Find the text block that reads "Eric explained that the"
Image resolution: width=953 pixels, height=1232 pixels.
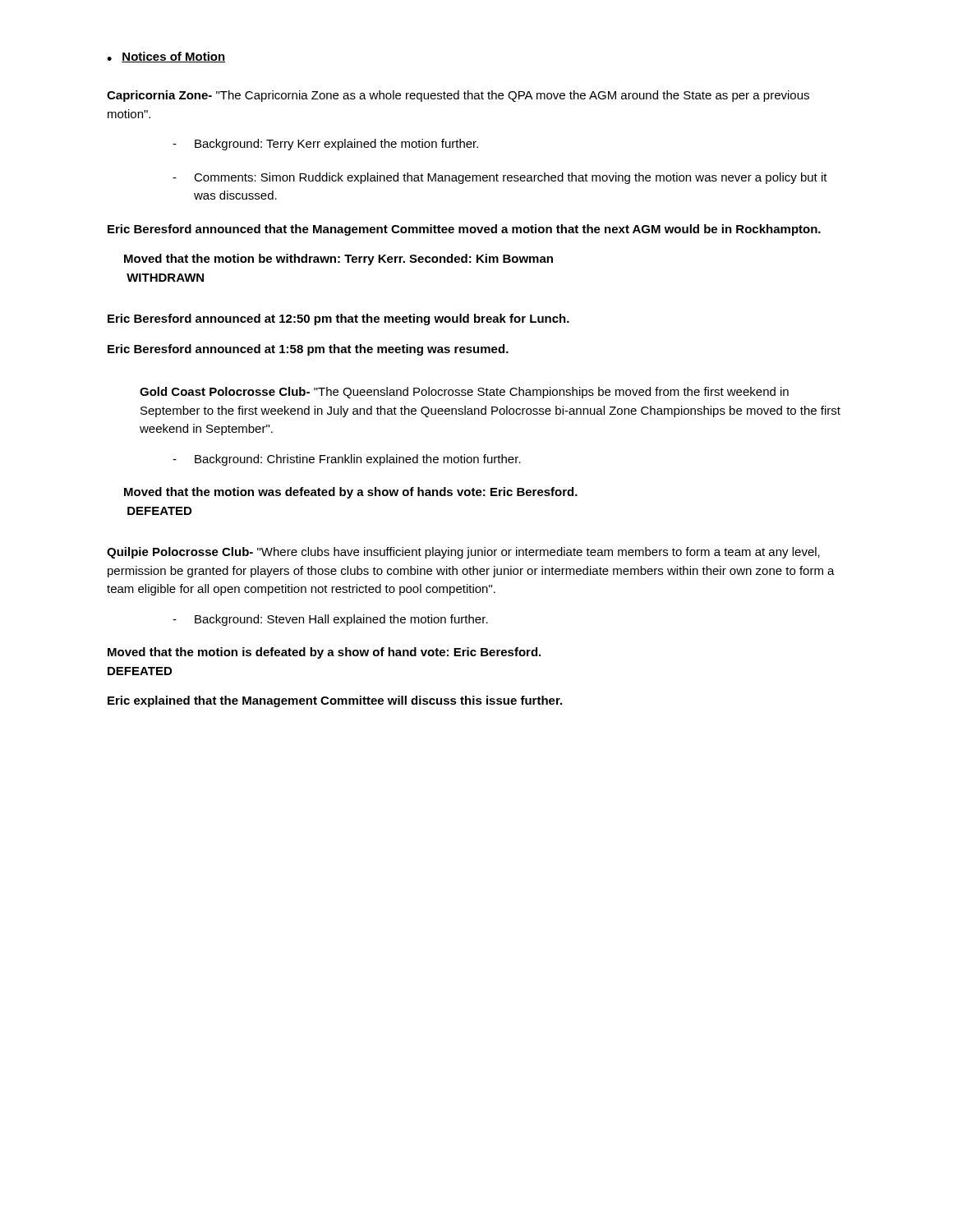(335, 700)
